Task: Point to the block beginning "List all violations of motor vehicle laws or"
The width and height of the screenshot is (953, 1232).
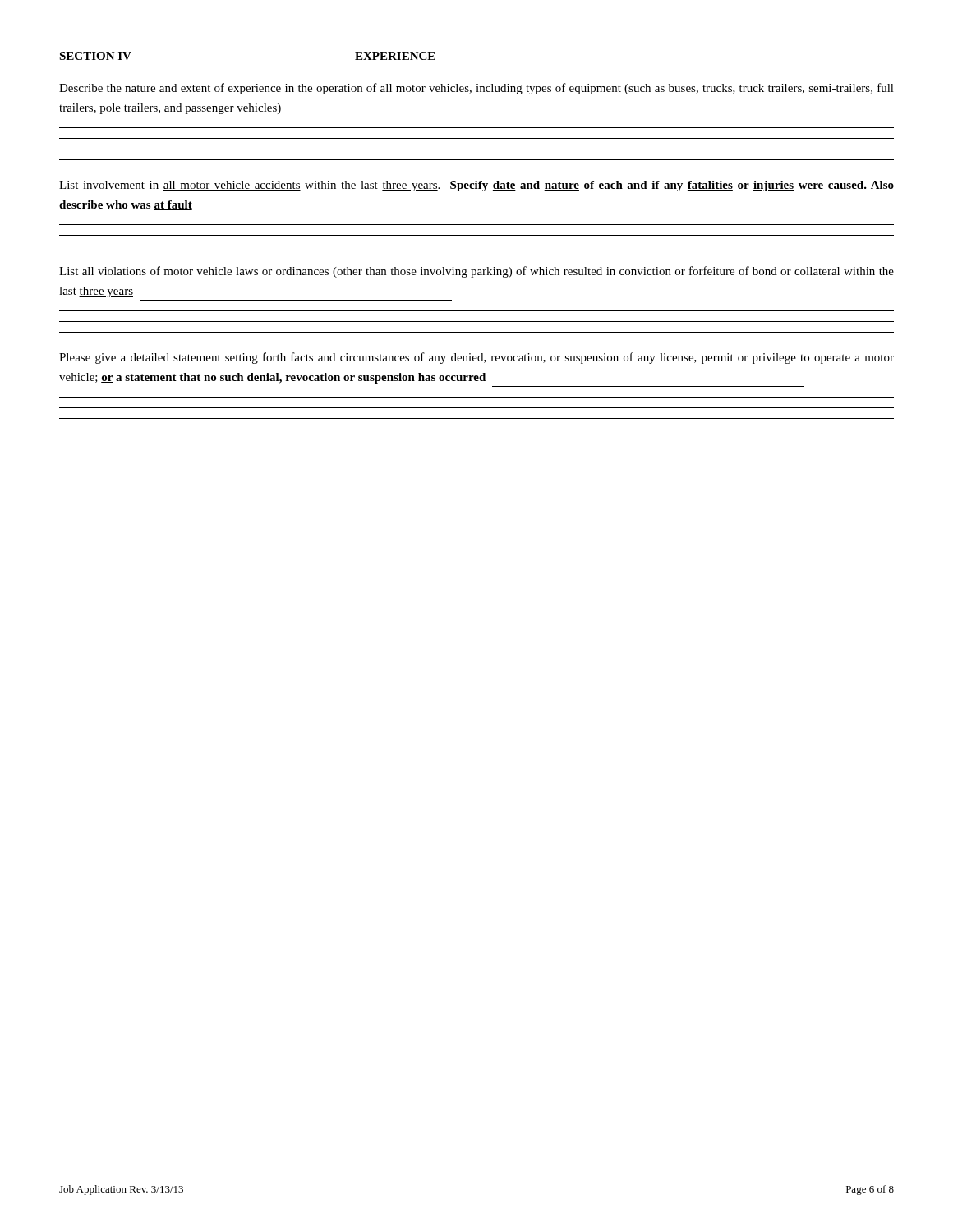Action: [x=476, y=283]
